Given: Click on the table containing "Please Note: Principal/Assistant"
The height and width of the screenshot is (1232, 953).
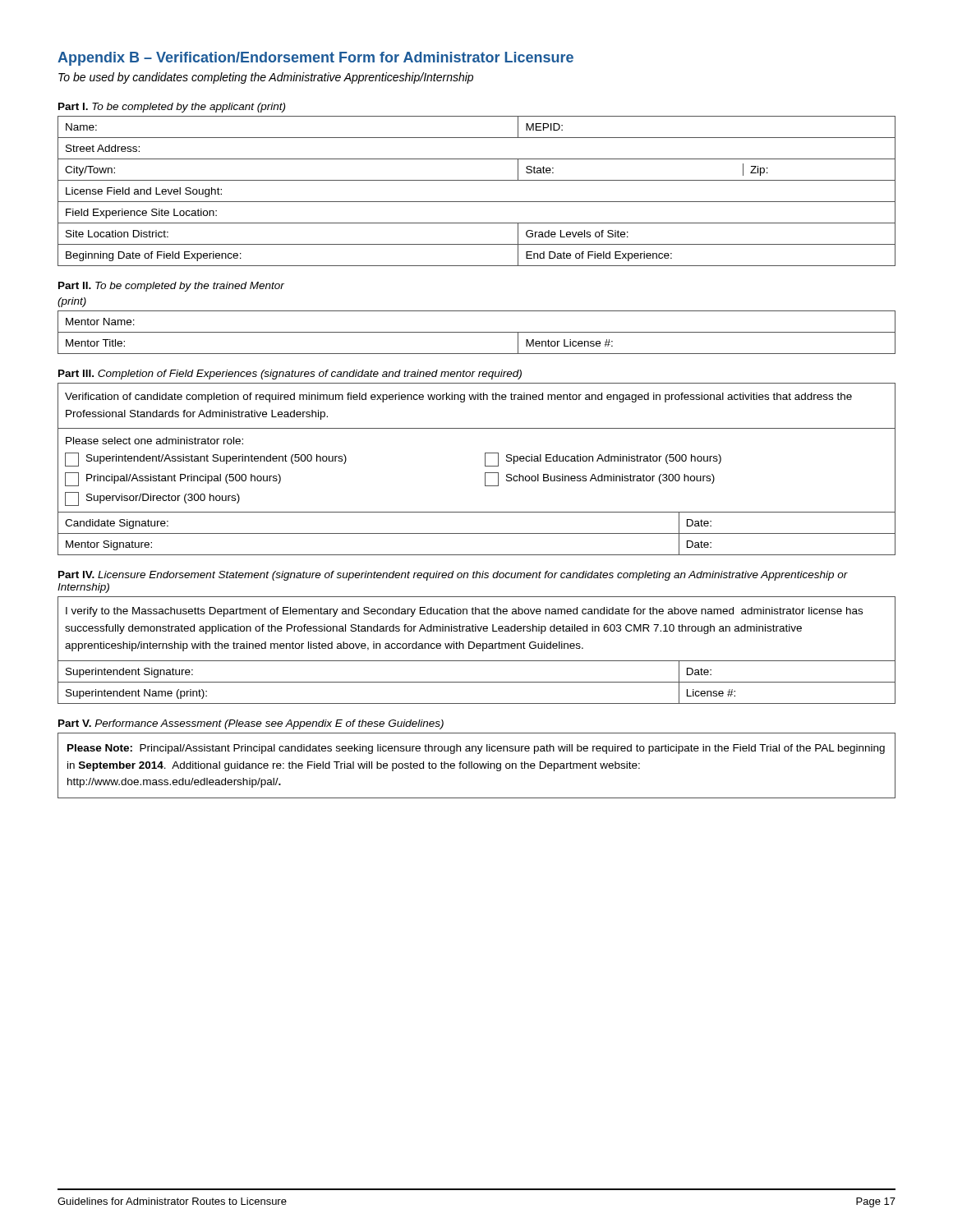Looking at the screenshot, I should click(x=476, y=765).
